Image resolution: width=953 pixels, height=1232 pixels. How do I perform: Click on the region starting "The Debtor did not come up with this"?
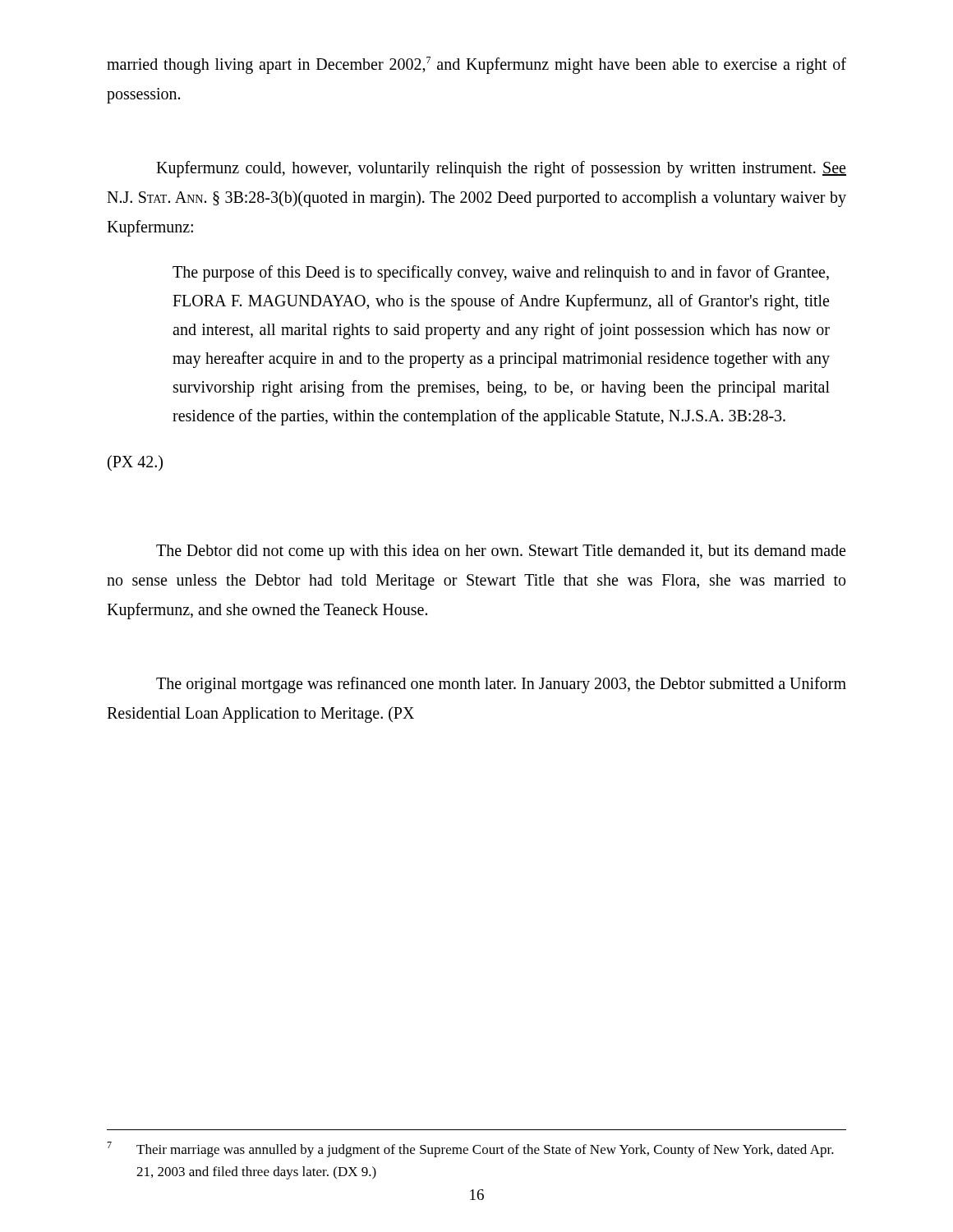[476, 580]
